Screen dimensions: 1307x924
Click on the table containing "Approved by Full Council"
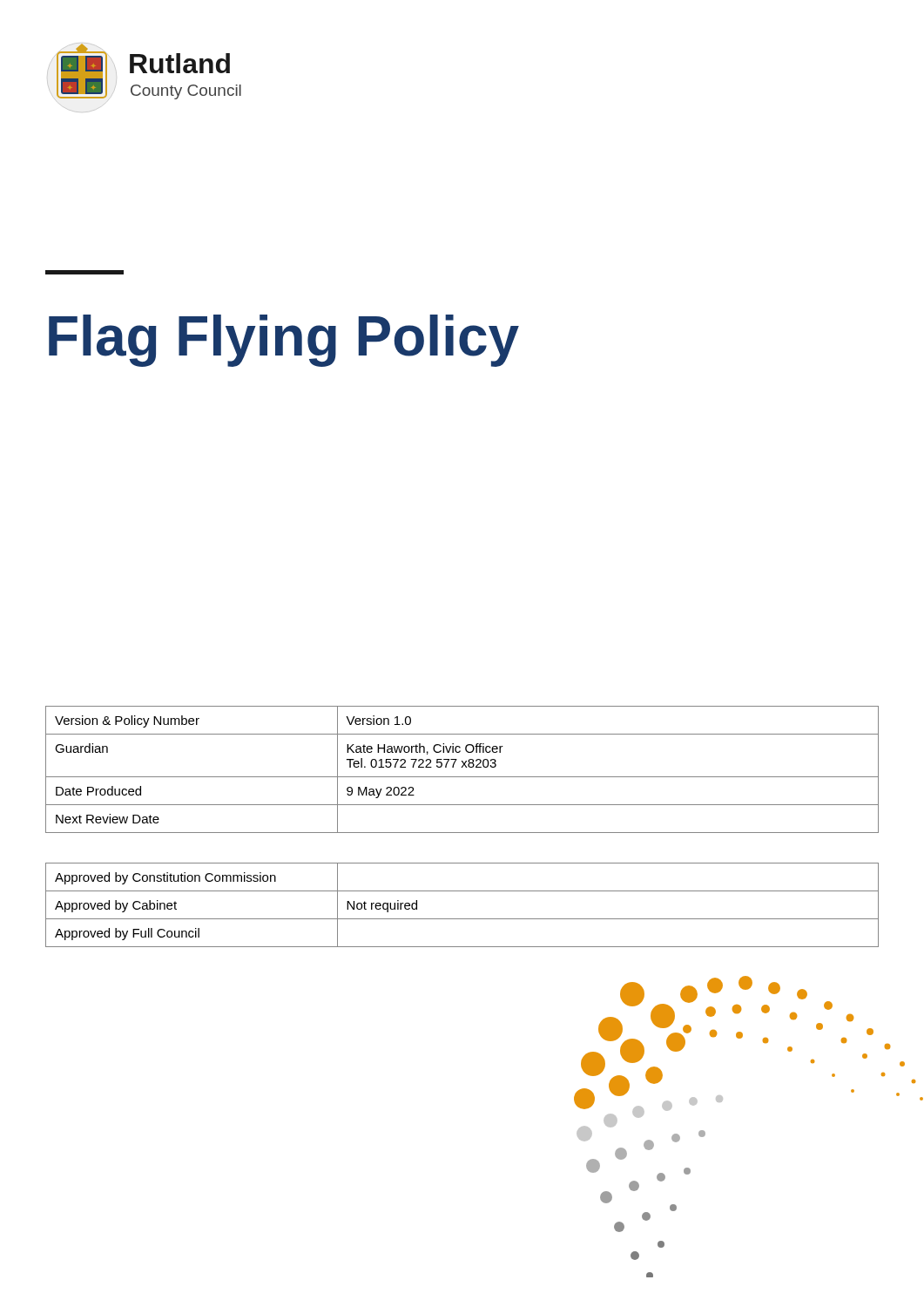(x=462, y=905)
